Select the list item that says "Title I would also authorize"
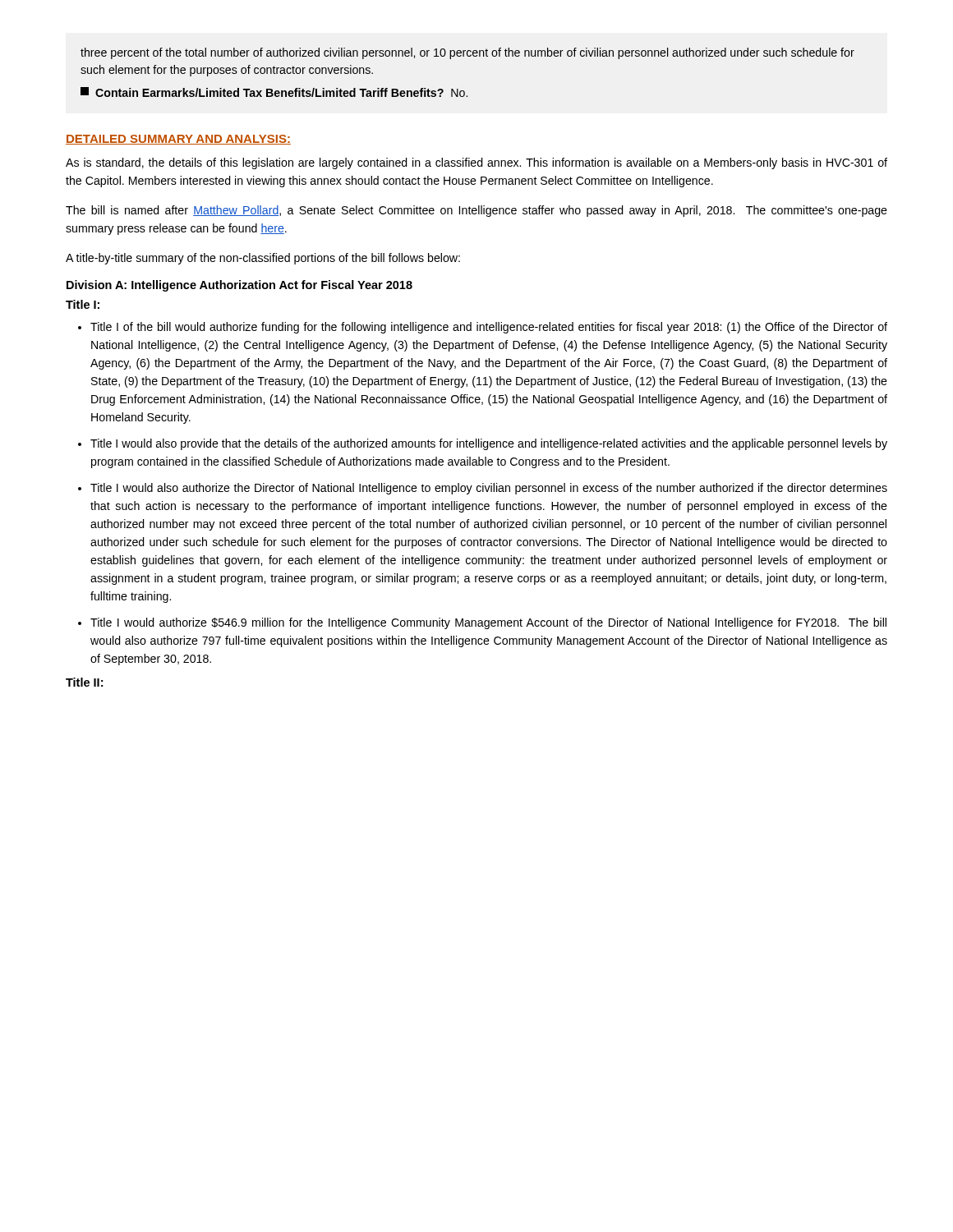This screenshot has height=1232, width=953. [x=489, y=542]
